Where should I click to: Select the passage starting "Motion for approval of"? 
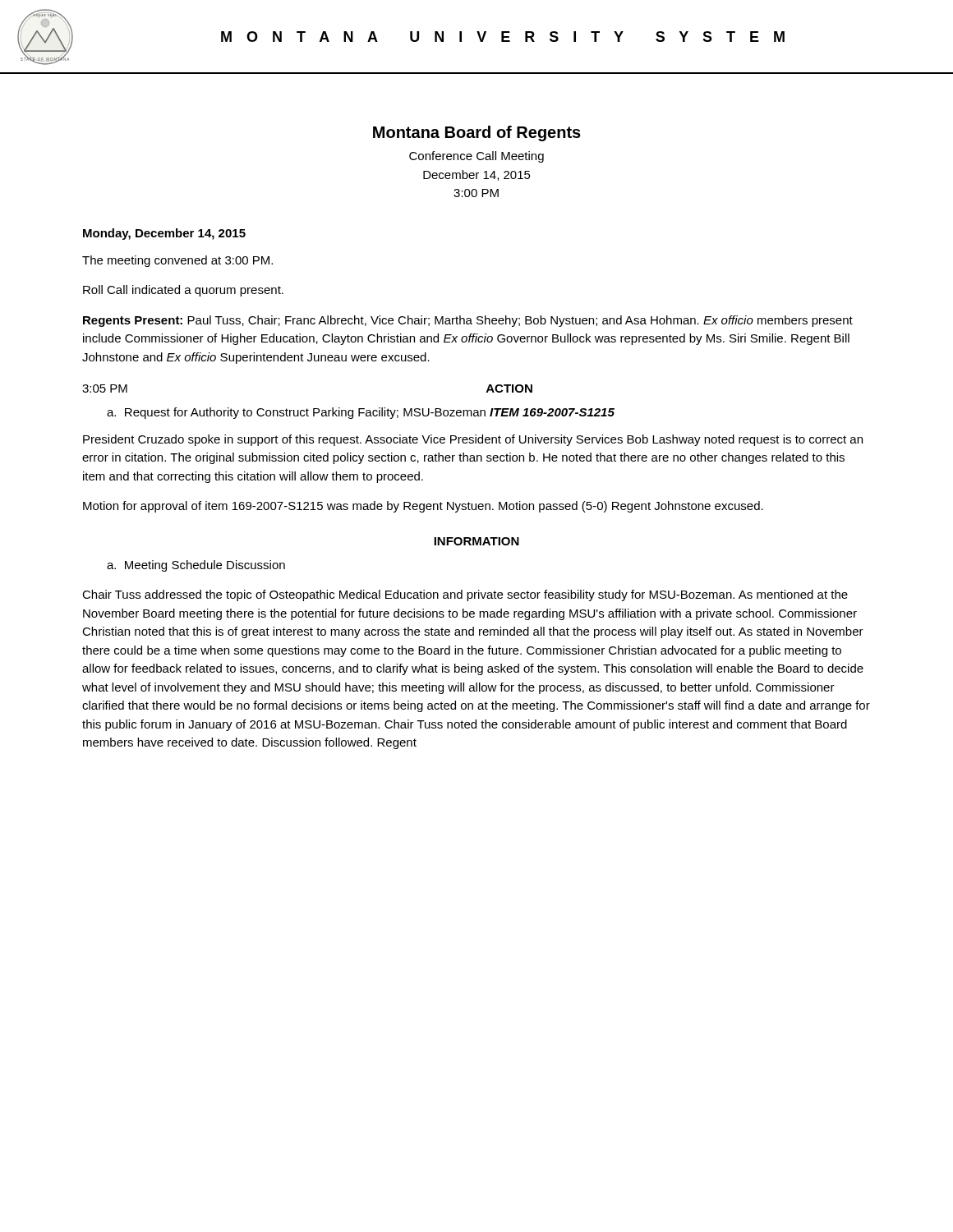tap(423, 506)
